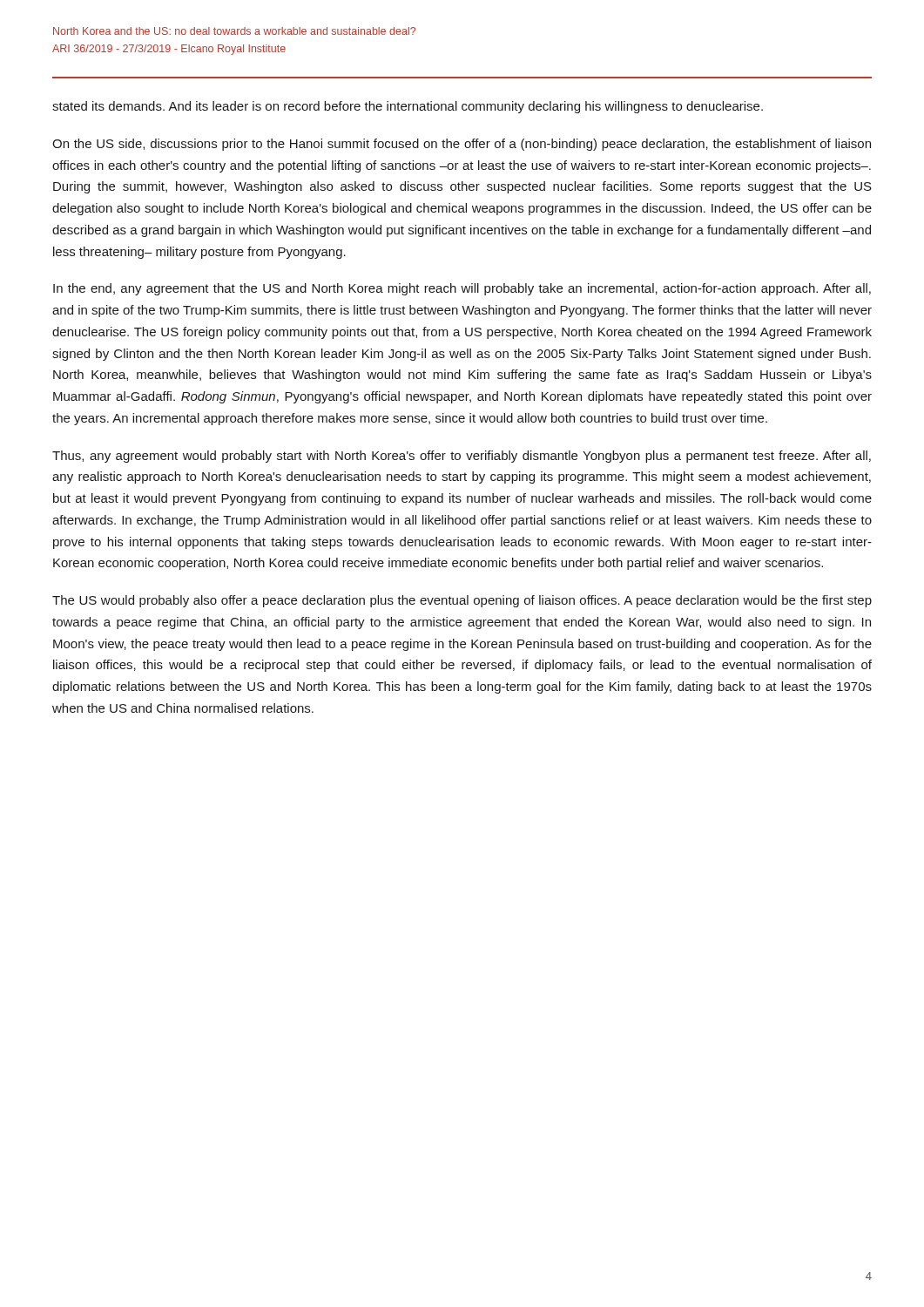Locate the block of text that opens with "stated its demands. And"

coord(408,106)
